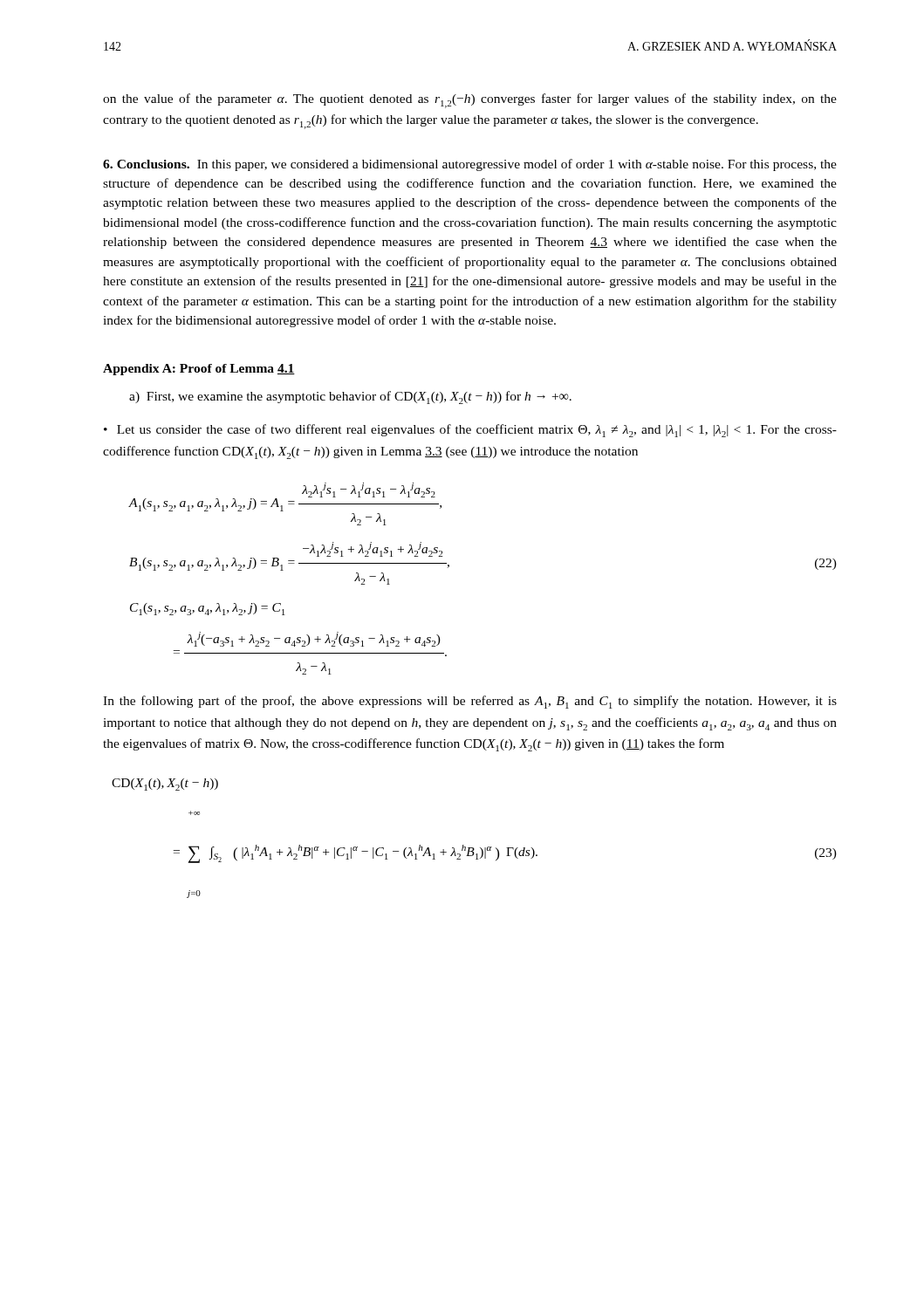Find the block on this page that starts "a) First, we examine the asymptotic behavior"
Screen dimensions: 1309x924
pyautogui.click(x=351, y=397)
